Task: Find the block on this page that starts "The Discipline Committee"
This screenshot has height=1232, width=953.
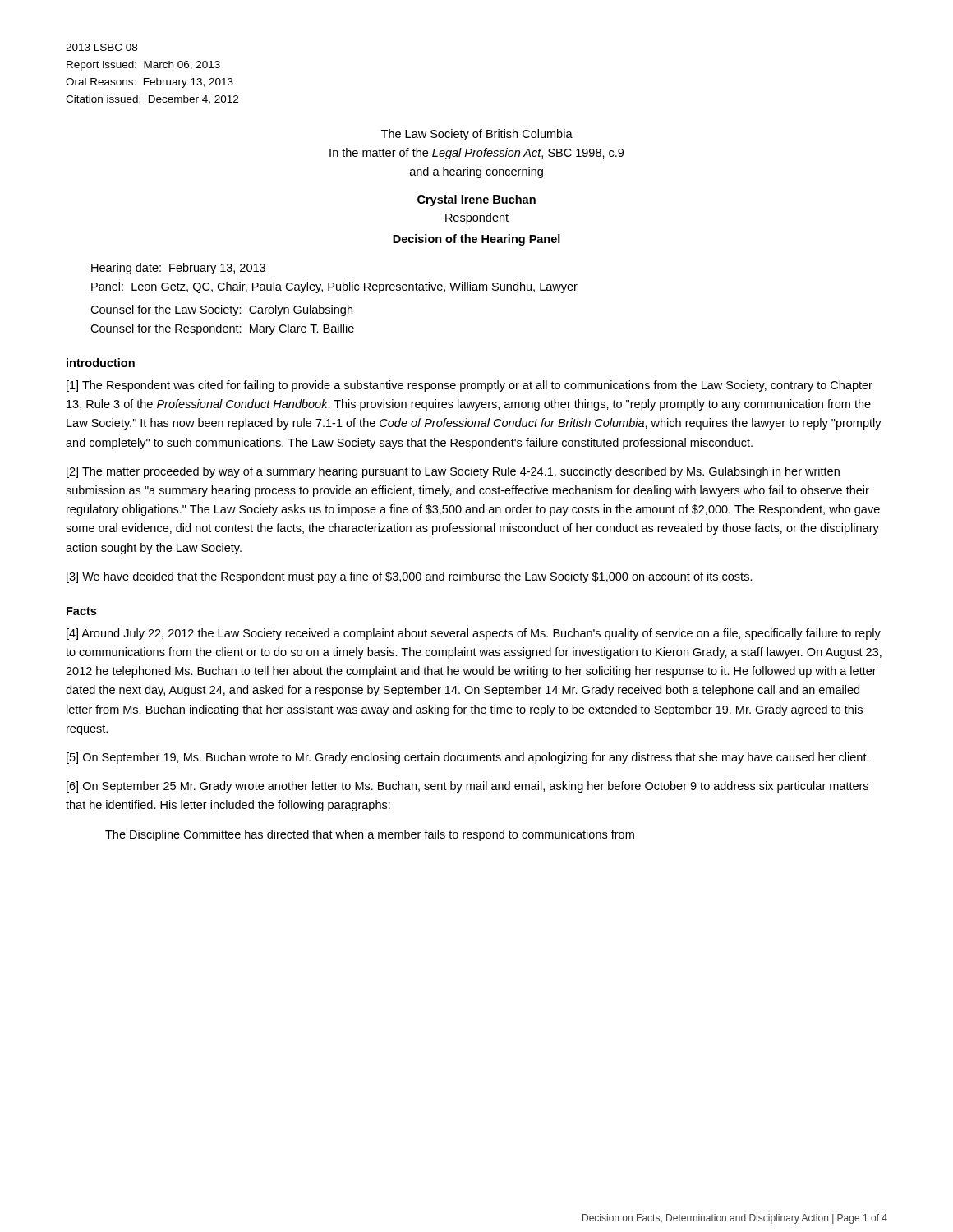Action: (370, 834)
